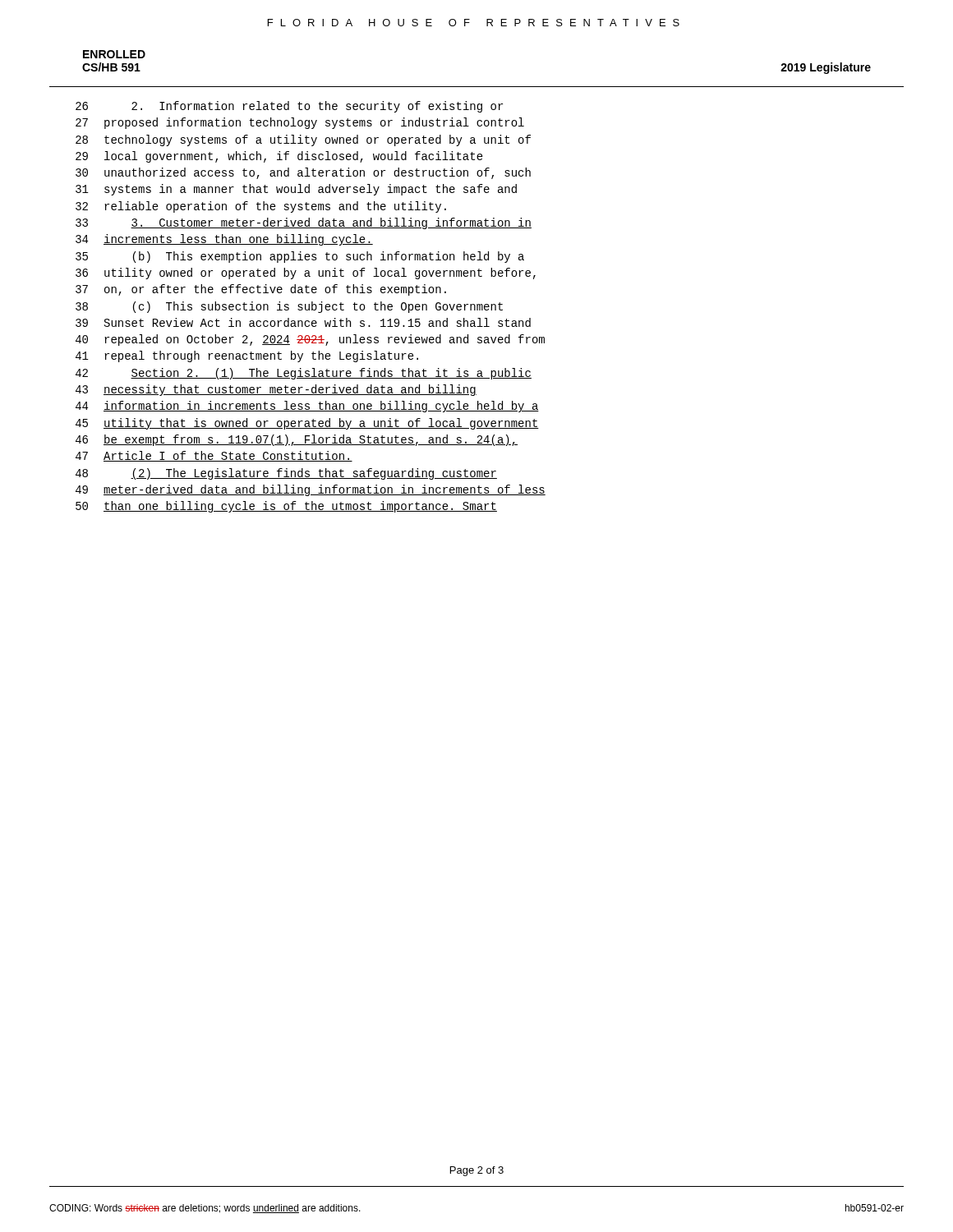
Task: Click on the text block starting "32 reliable operation"
Action: click(261, 207)
